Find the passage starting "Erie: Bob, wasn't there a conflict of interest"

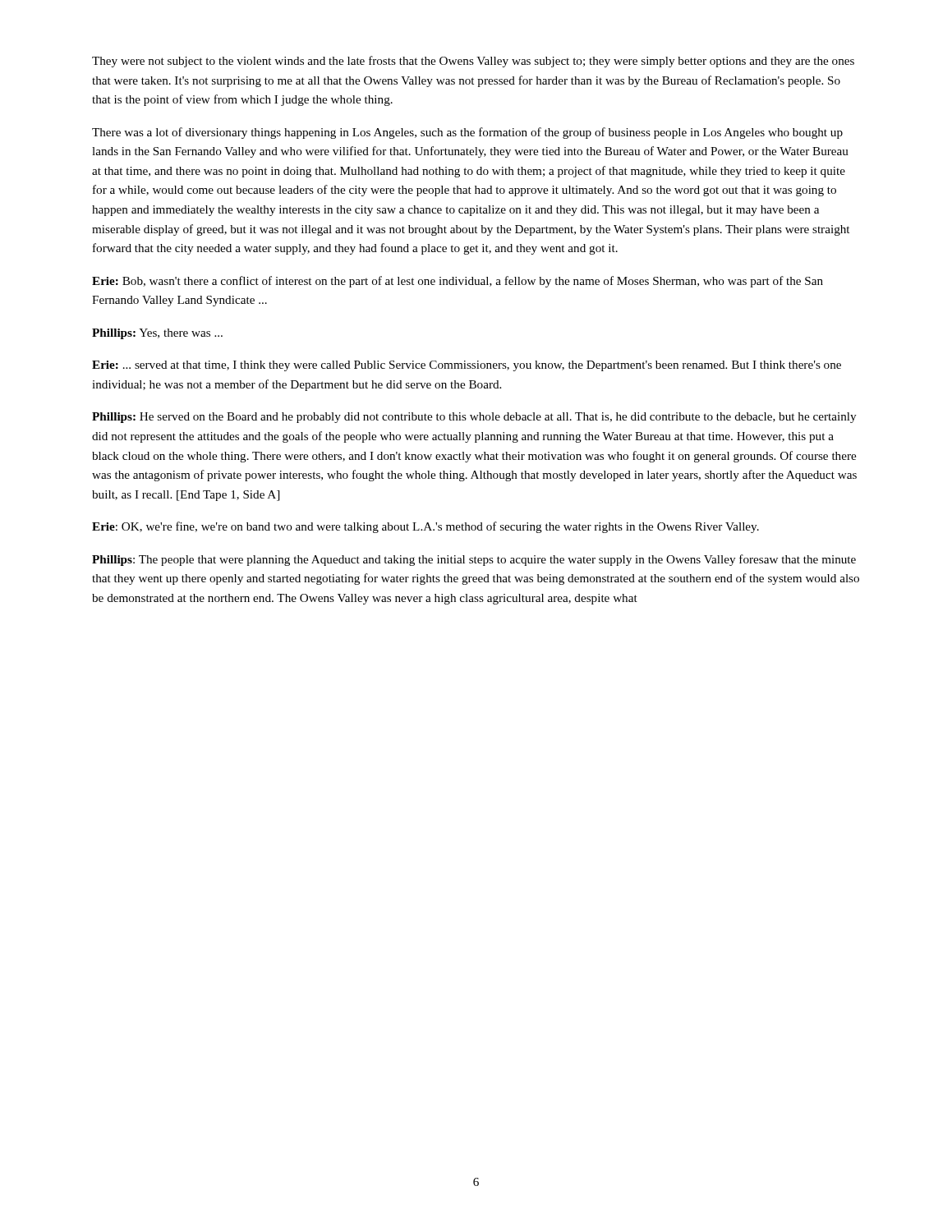476,290
